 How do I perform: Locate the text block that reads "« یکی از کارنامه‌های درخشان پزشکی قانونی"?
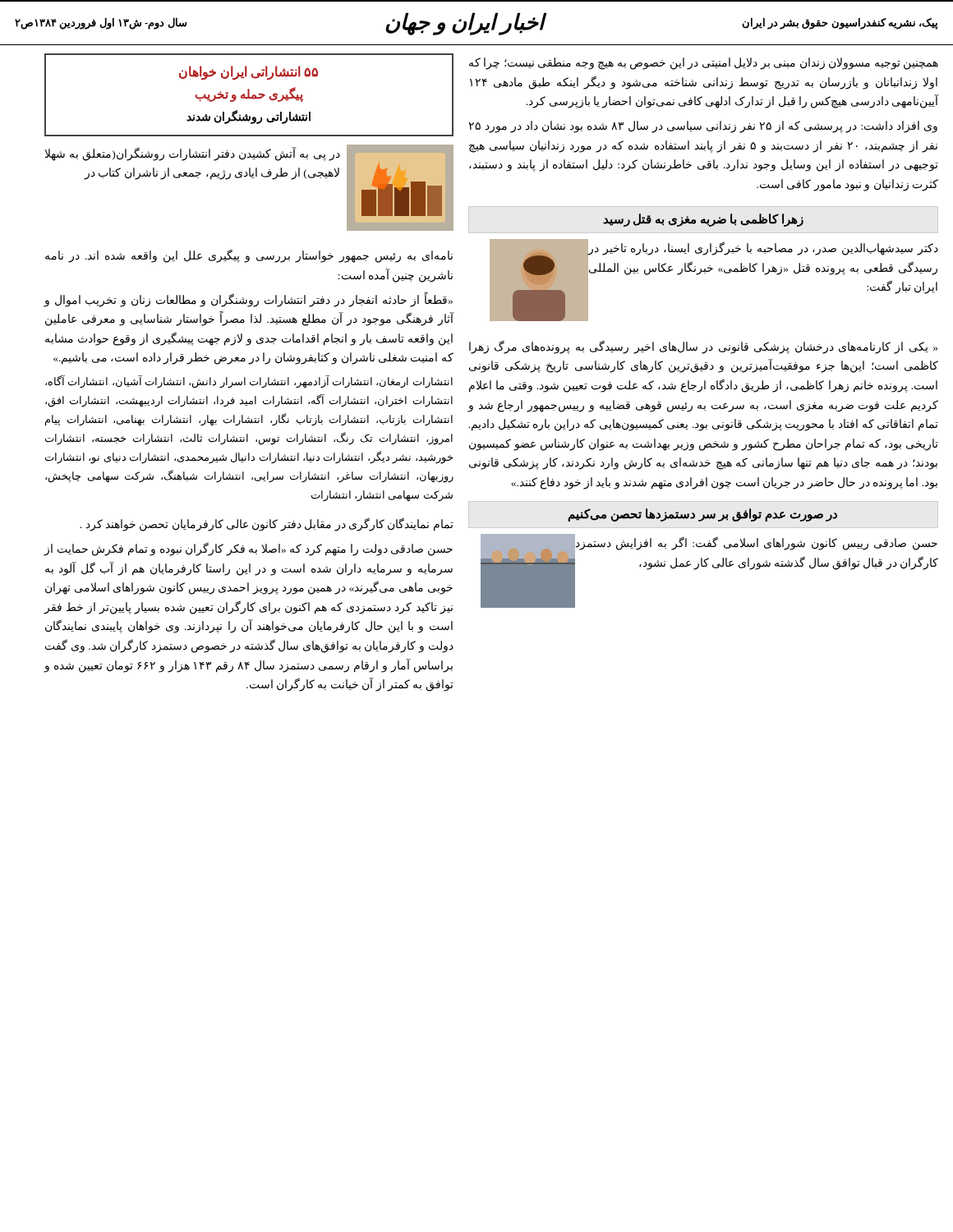click(703, 415)
